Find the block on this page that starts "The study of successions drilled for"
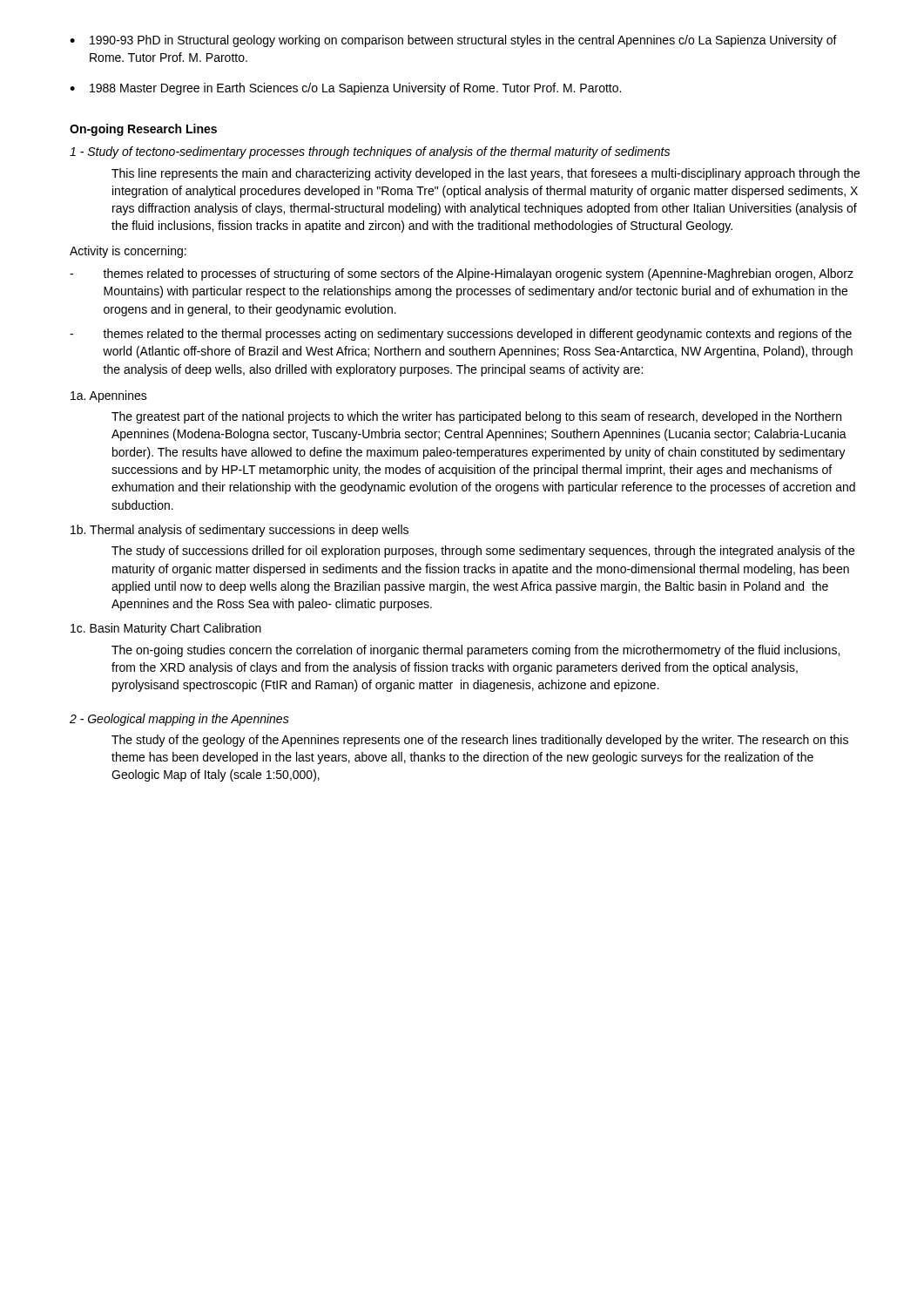Image resolution: width=924 pixels, height=1307 pixels. (483, 577)
